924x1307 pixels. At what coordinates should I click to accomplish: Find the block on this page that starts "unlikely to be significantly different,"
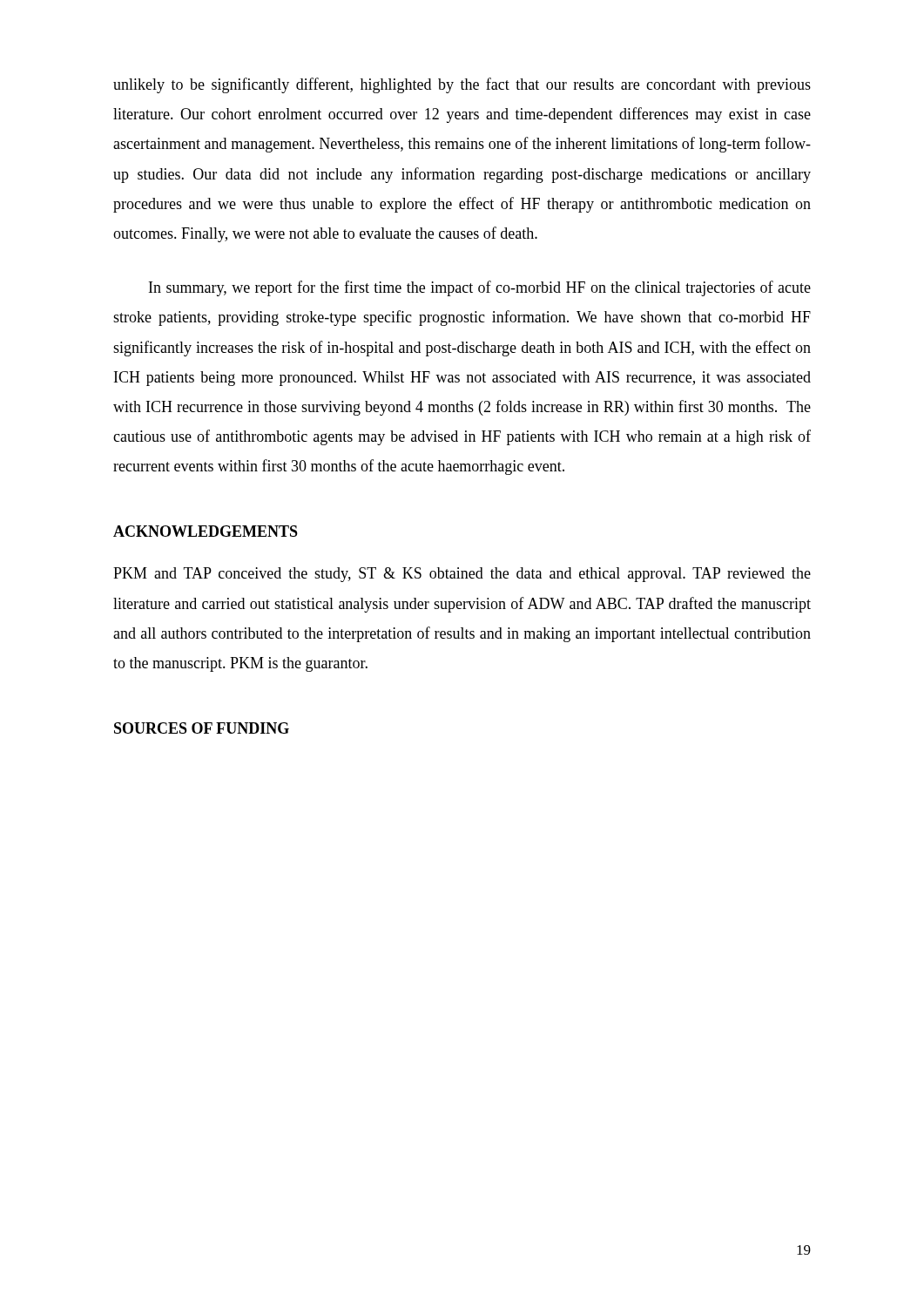tap(462, 159)
